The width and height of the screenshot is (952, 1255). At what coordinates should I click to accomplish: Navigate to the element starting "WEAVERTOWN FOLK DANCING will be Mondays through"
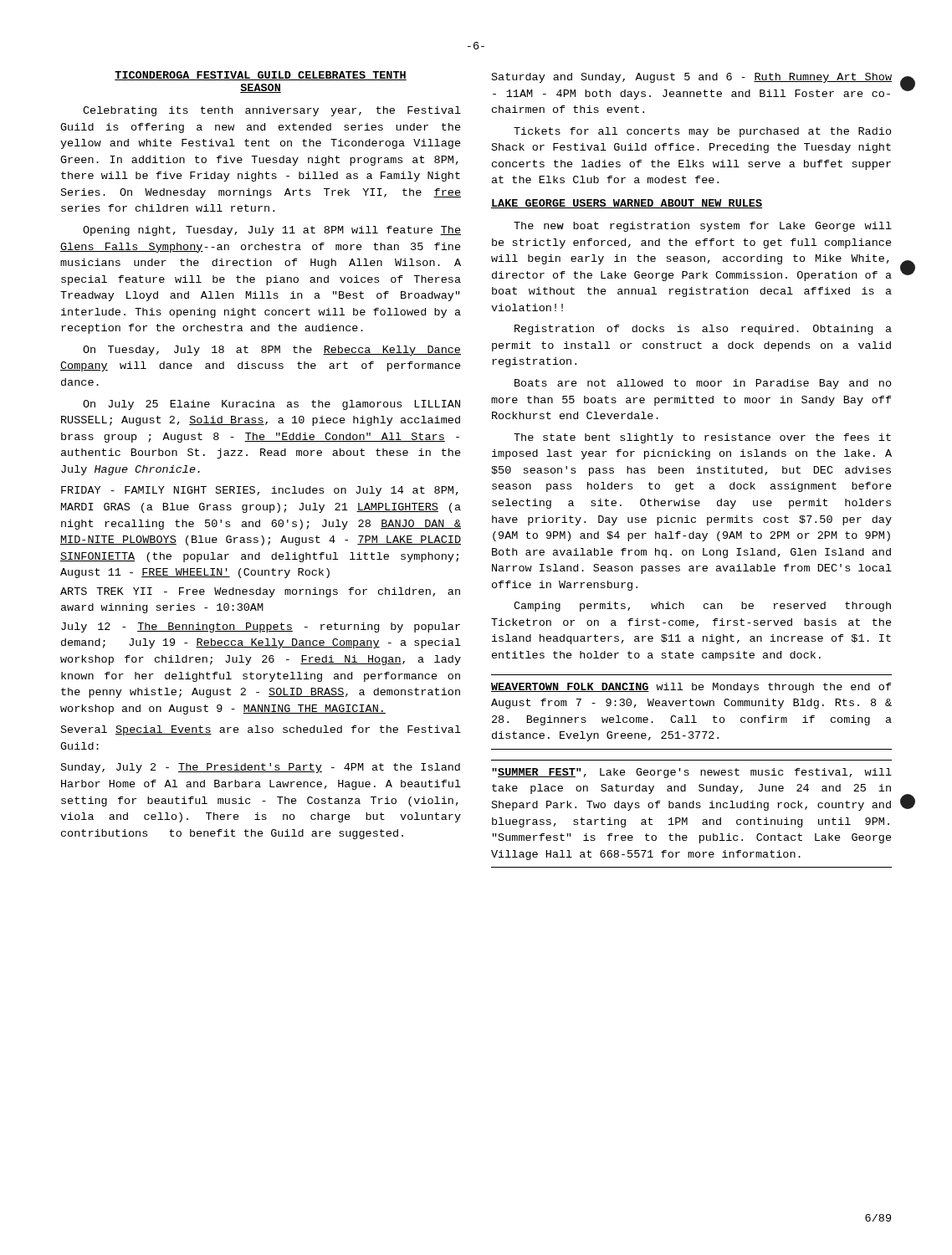(691, 712)
